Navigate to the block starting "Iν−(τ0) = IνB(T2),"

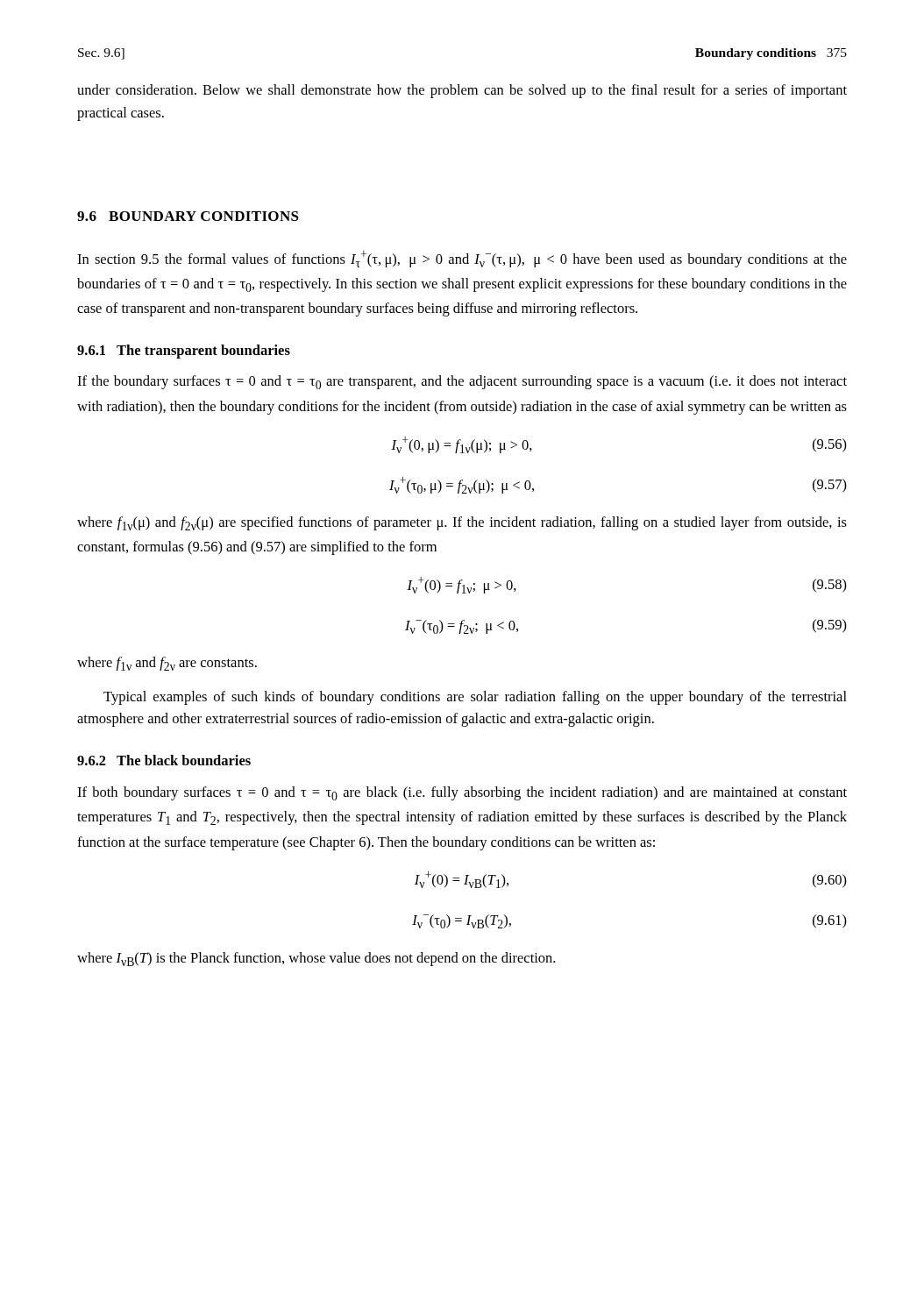(471, 923)
